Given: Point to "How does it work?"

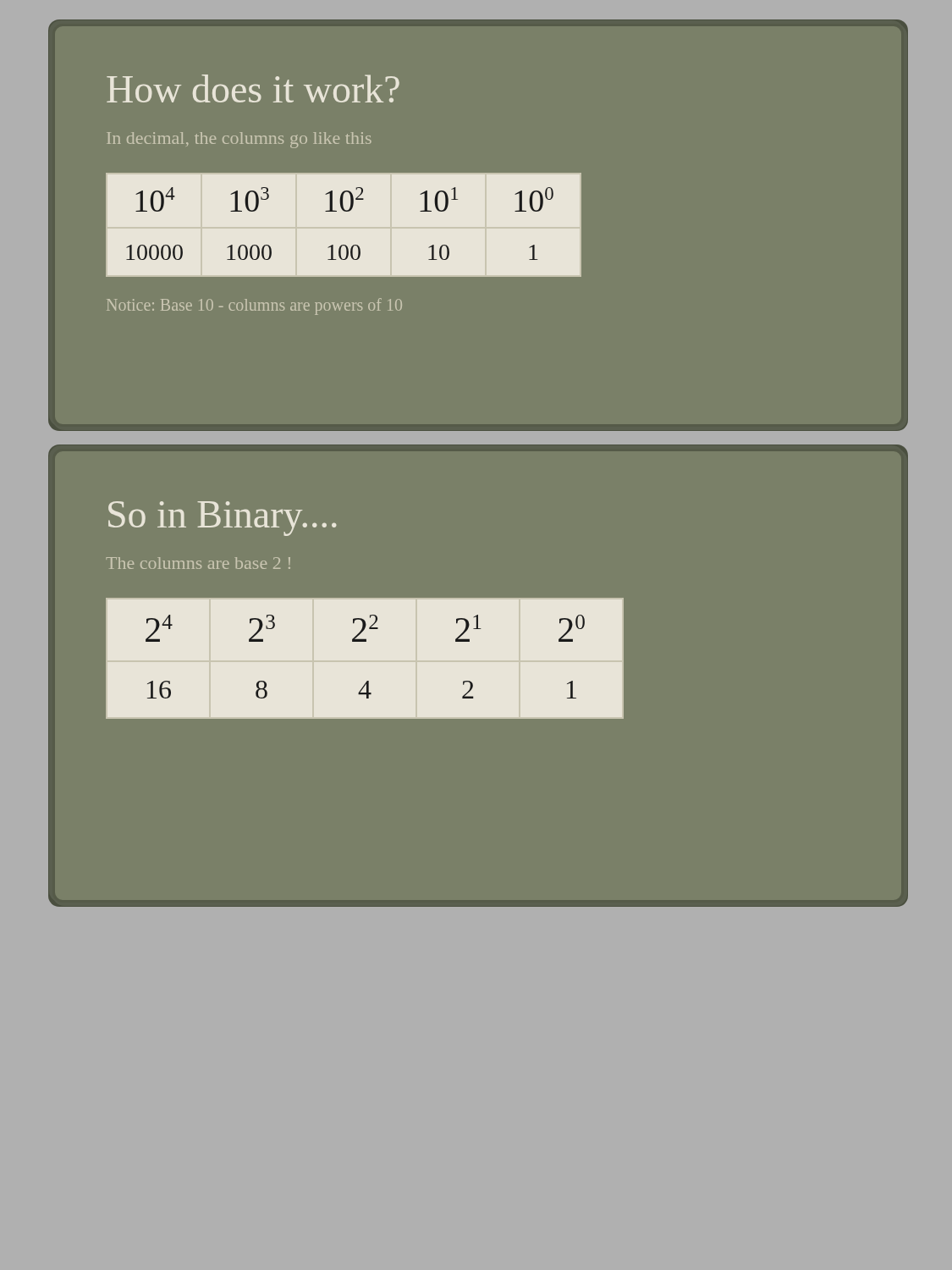Looking at the screenshot, I should coord(253,88).
